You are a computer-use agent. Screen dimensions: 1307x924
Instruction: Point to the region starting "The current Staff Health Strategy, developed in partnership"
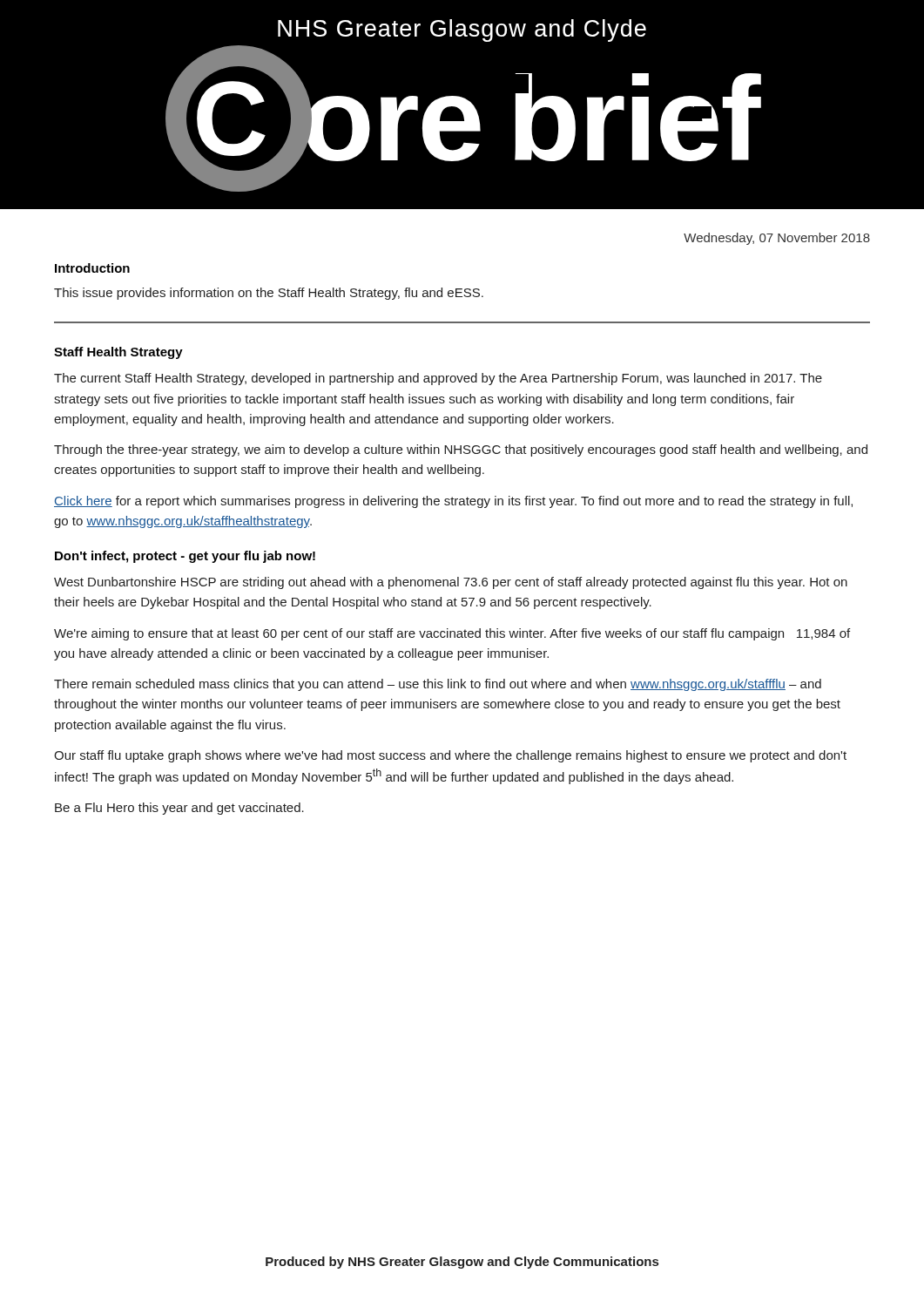coord(438,398)
